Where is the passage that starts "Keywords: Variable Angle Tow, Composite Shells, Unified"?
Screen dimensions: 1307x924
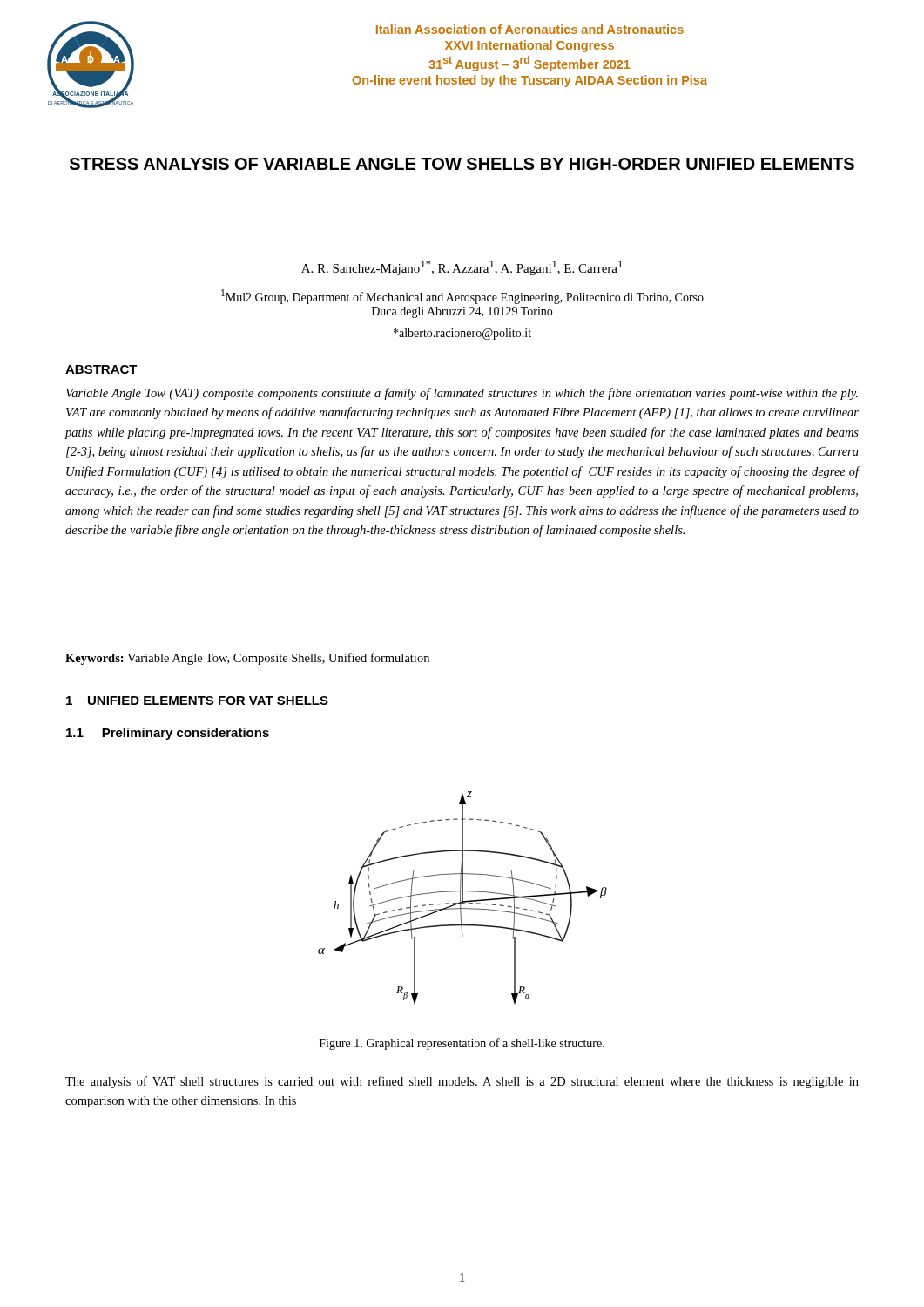(x=247, y=658)
